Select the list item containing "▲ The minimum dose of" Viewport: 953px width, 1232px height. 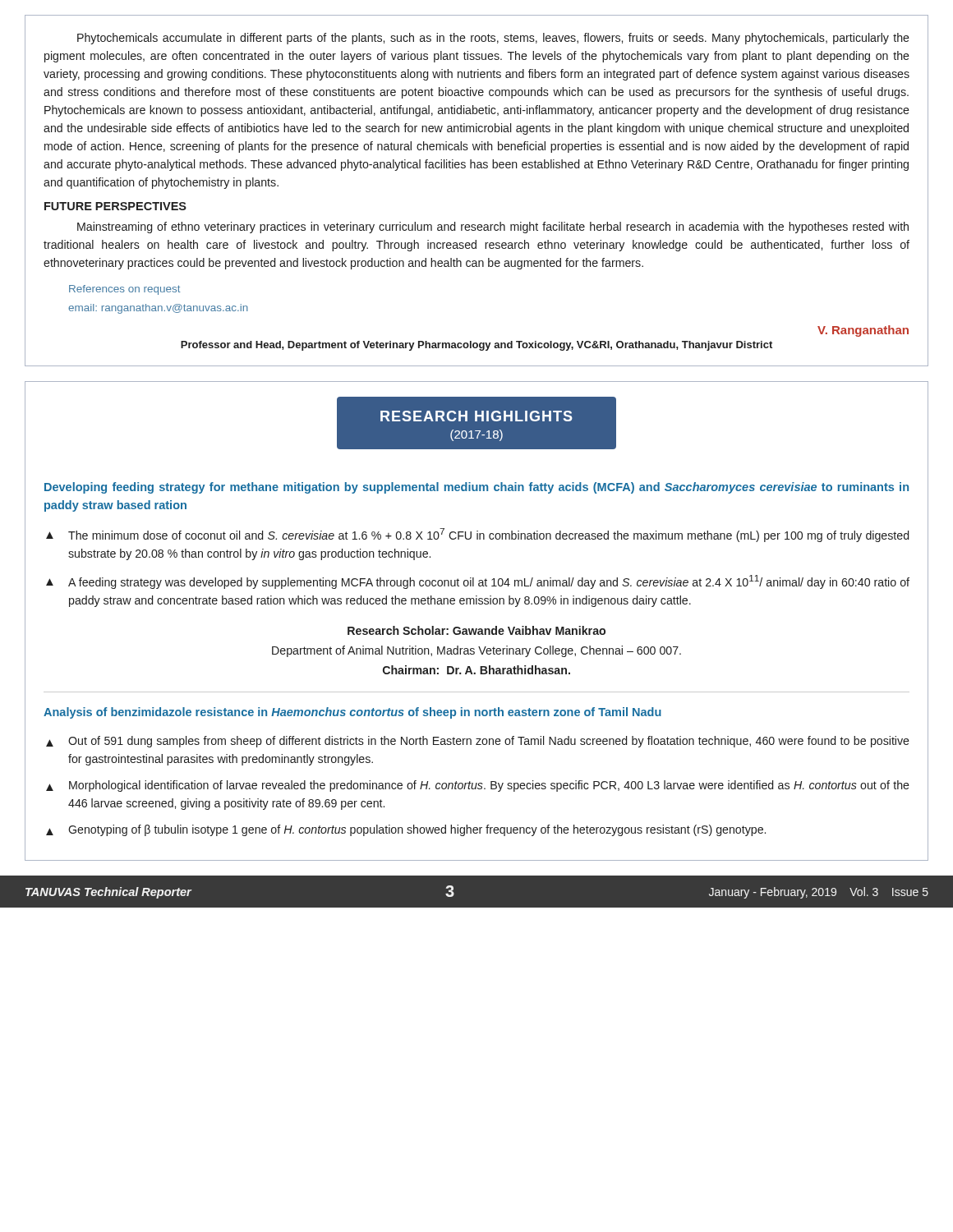pos(476,543)
